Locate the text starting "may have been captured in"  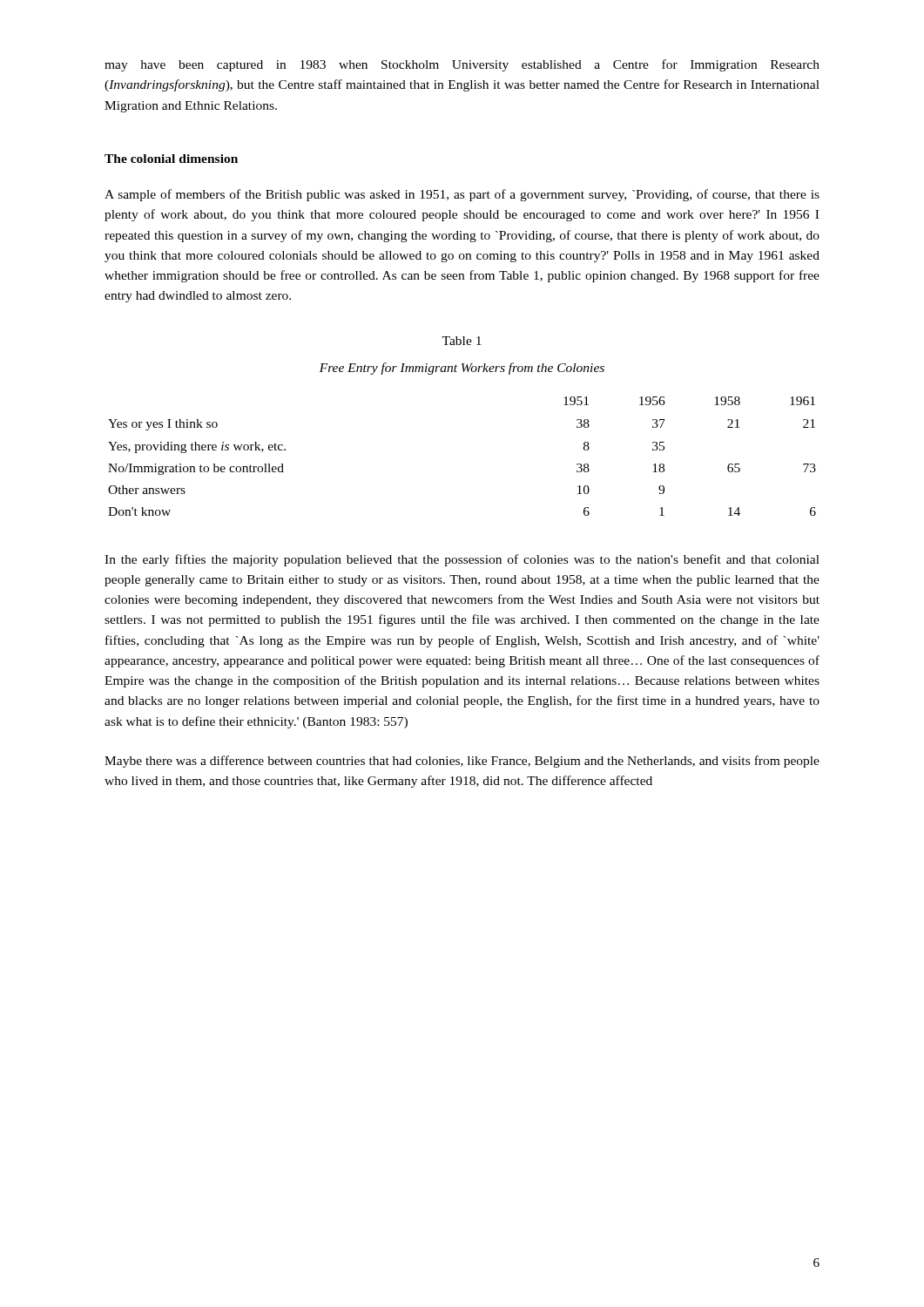(462, 84)
